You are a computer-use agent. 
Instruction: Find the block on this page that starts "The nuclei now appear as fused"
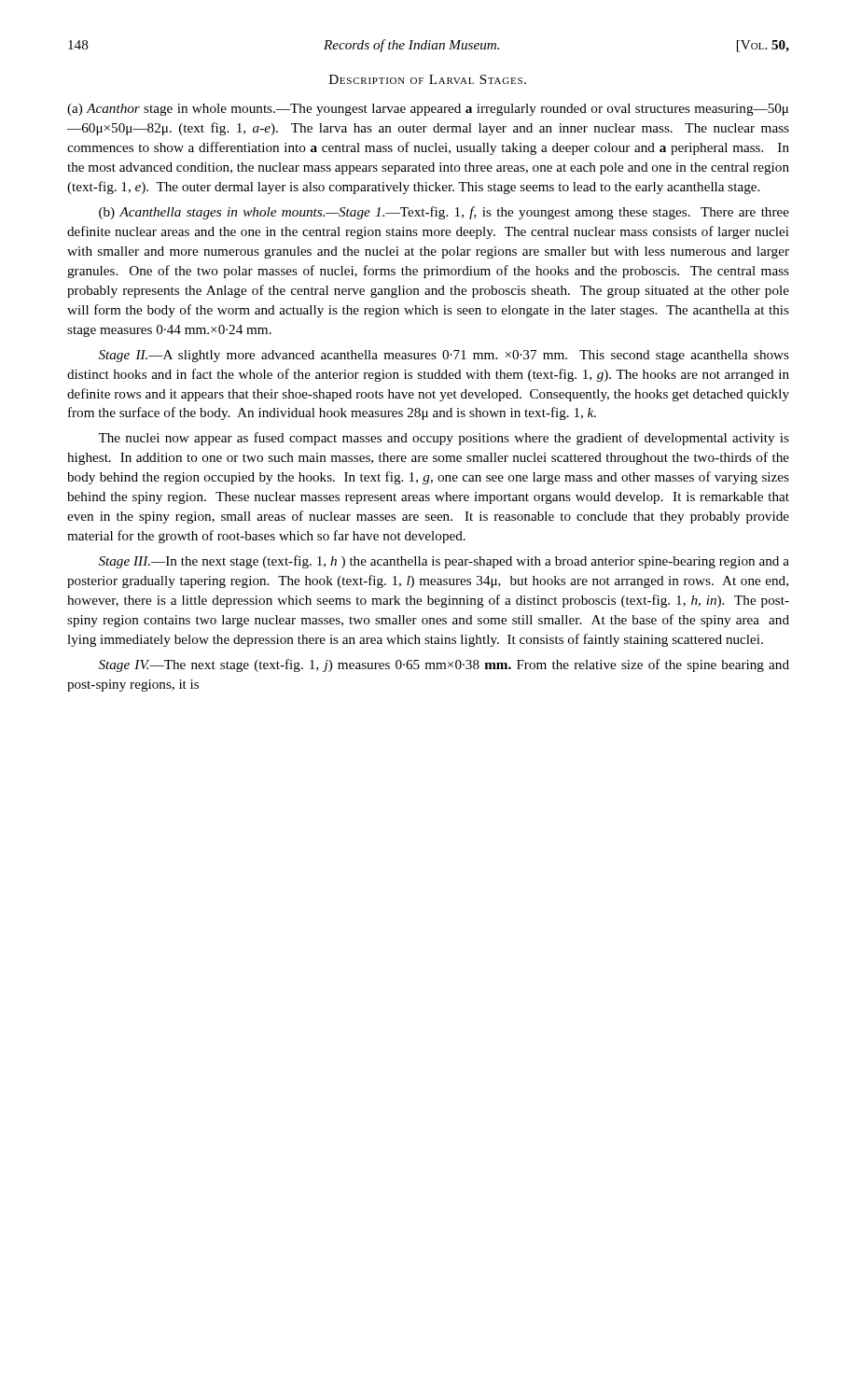coord(428,488)
